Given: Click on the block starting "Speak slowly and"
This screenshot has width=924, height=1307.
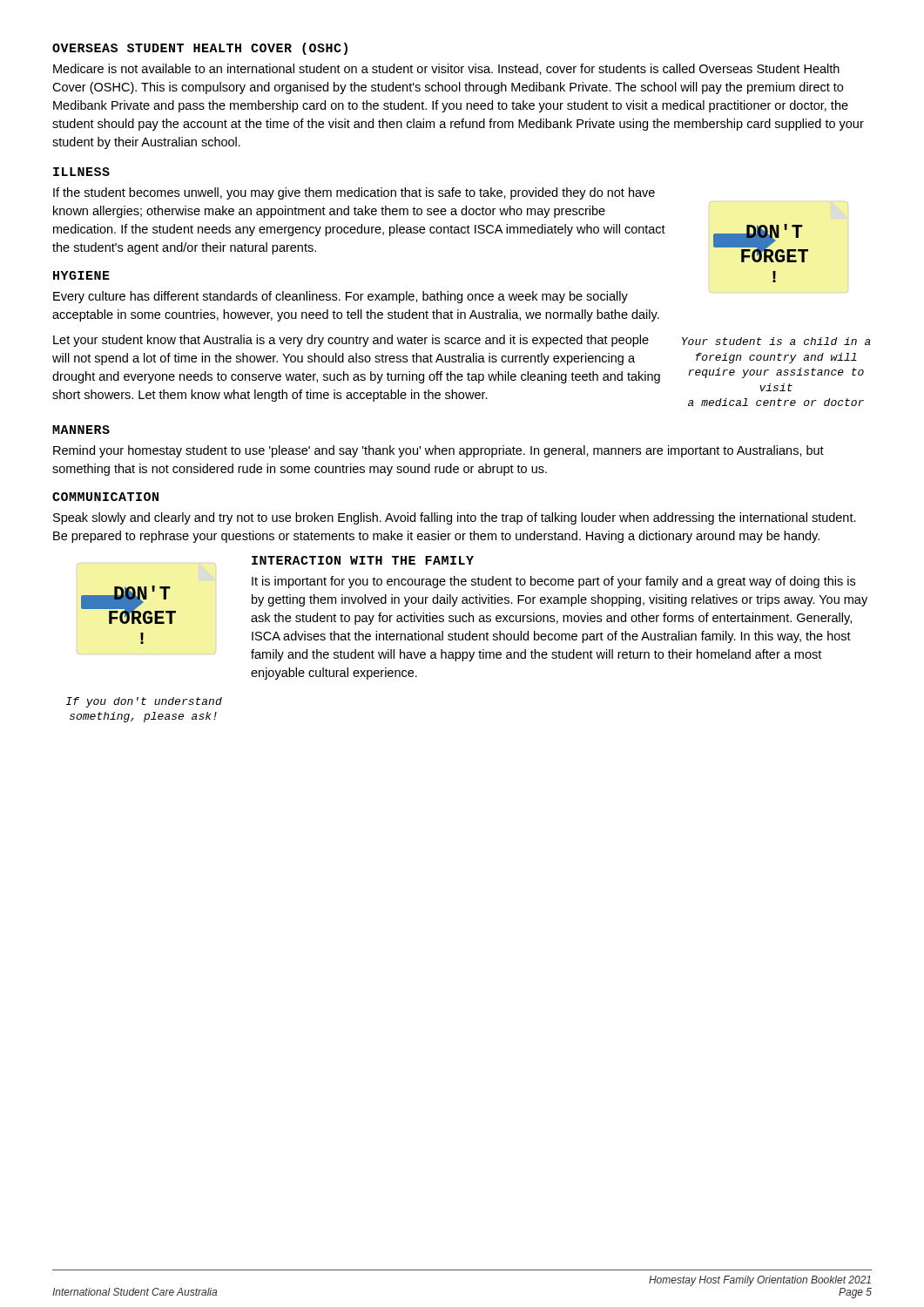Looking at the screenshot, I should click(x=454, y=527).
